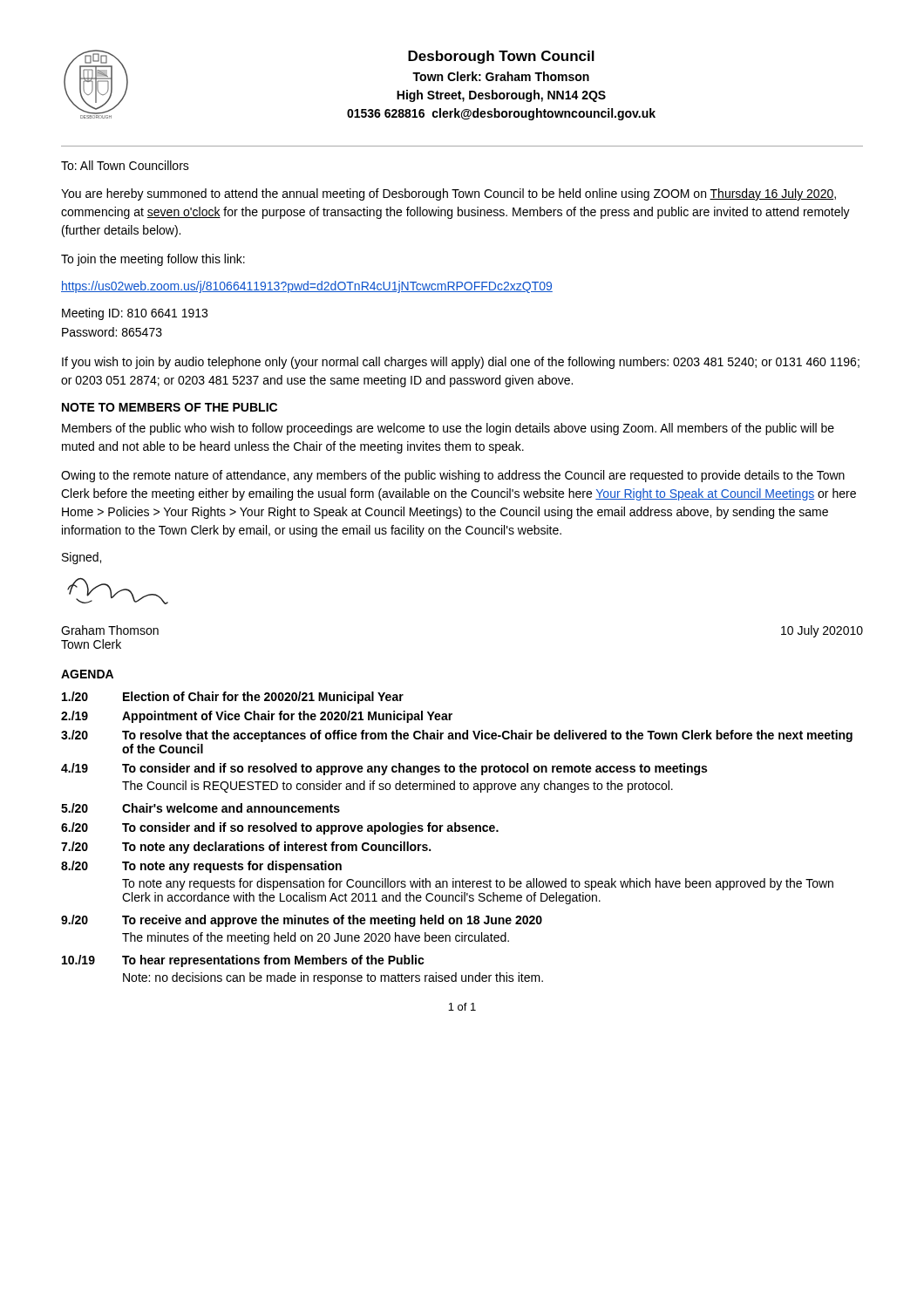Click on the text starting "Owing to the remote nature of"
This screenshot has height=1308, width=924.
(x=459, y=503)
